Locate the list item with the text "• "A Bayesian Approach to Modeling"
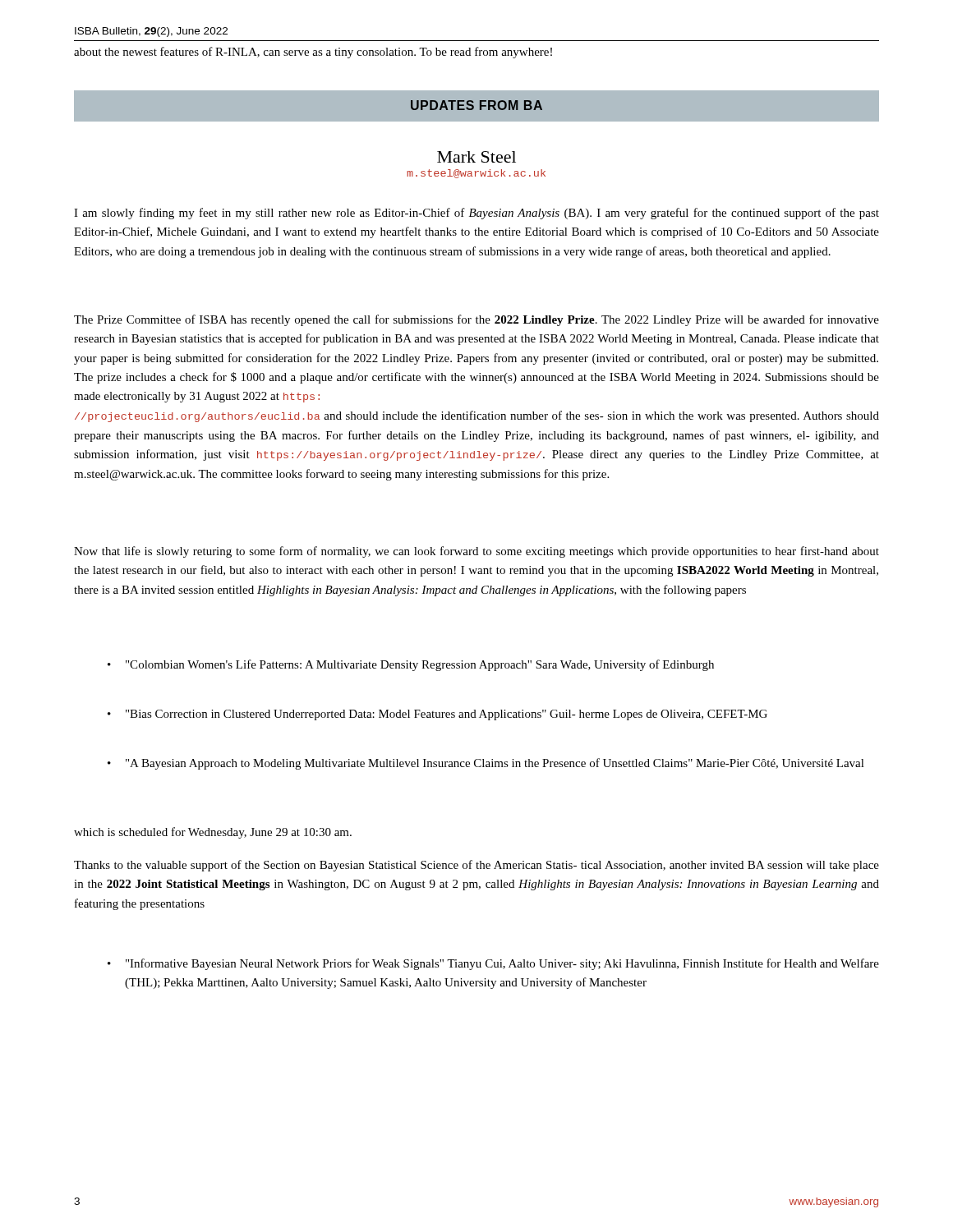Image resolution: width=953 pixels, height=1232 pixels. 493,764
